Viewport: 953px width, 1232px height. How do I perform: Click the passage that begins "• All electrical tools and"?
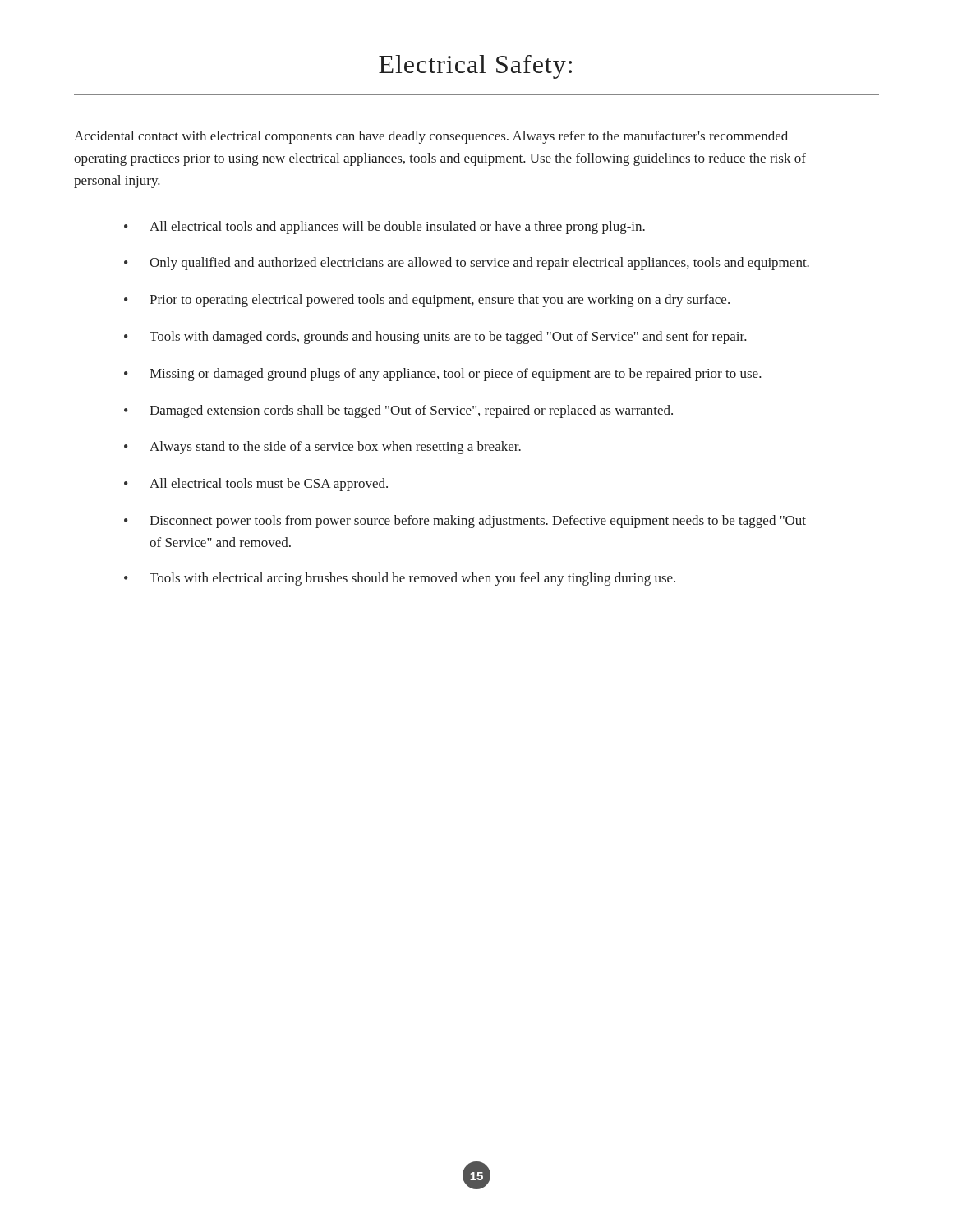[x=468, y=227]
